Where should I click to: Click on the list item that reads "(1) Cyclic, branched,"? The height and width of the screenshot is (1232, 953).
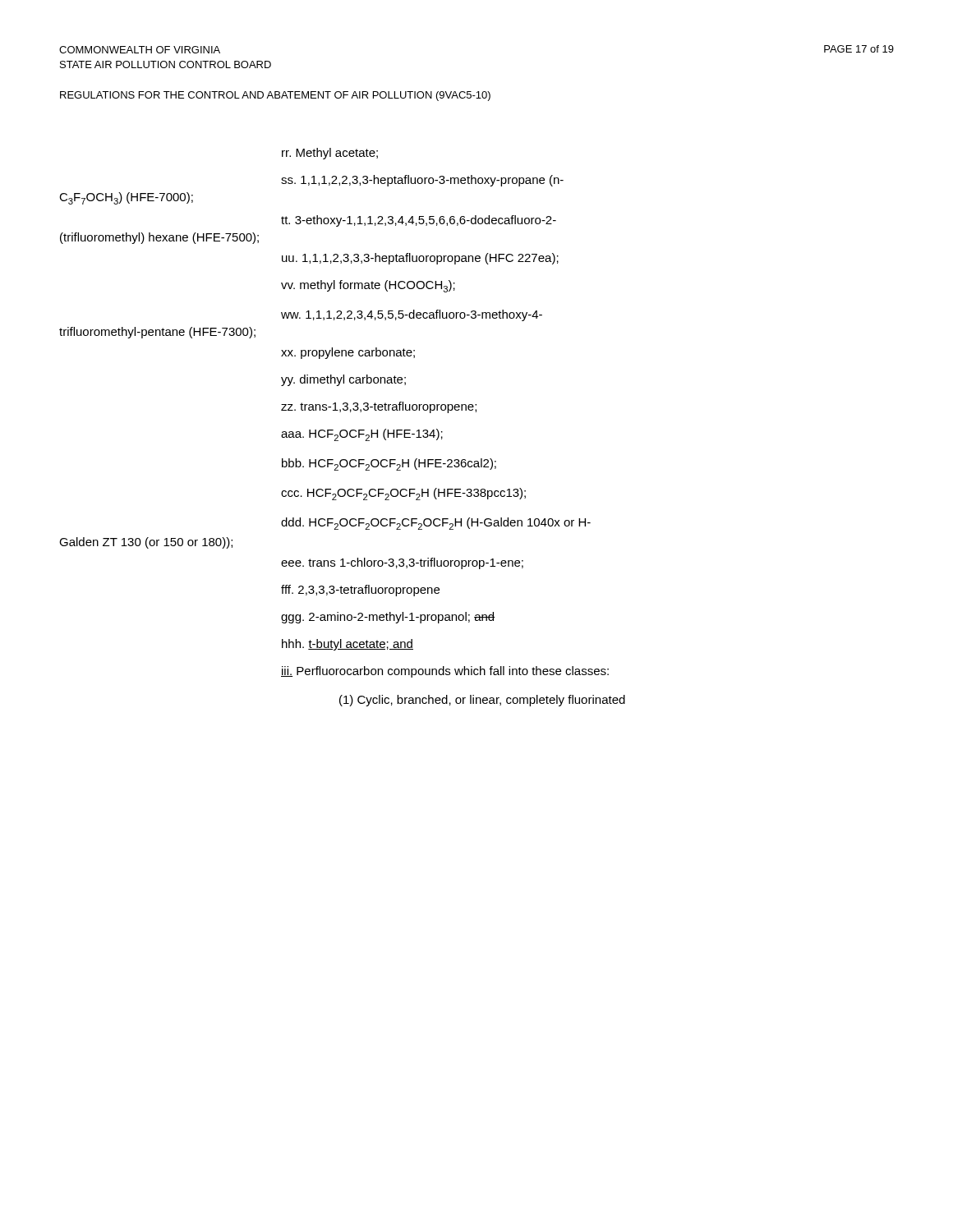coord(482,699)
